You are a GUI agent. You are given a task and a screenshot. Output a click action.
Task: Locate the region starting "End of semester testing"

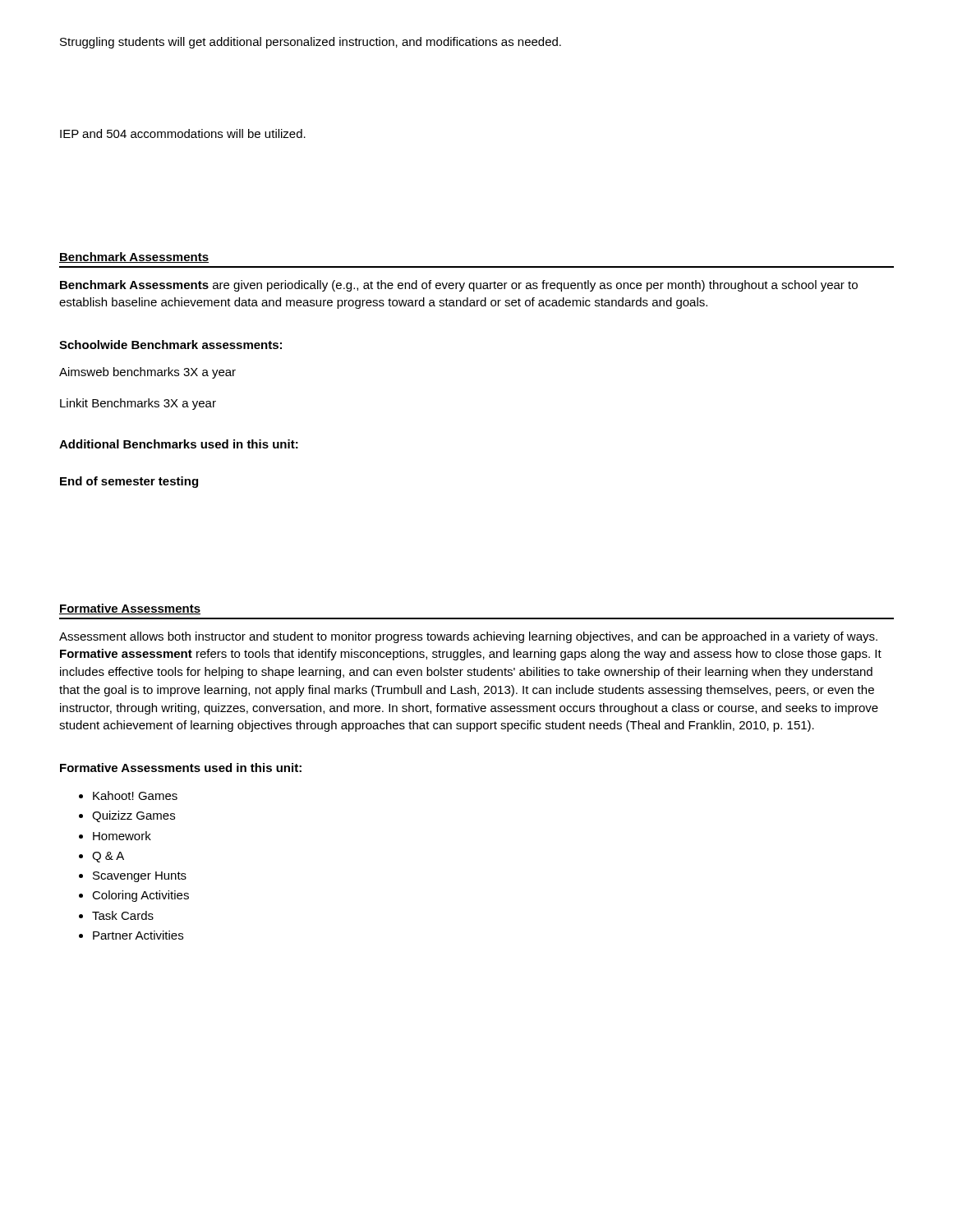(x=129, y=480)
